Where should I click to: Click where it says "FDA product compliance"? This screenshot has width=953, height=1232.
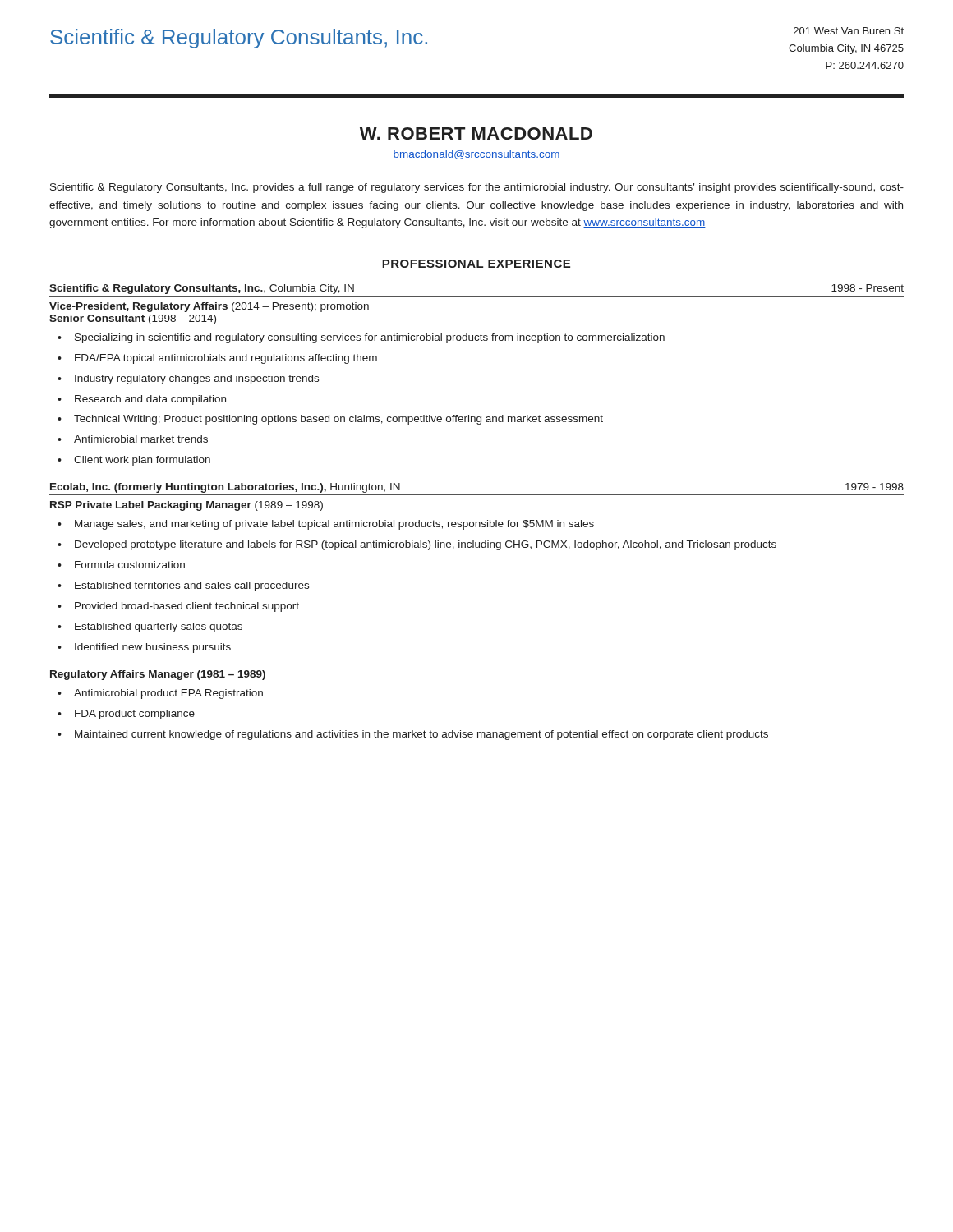(134, 713)
